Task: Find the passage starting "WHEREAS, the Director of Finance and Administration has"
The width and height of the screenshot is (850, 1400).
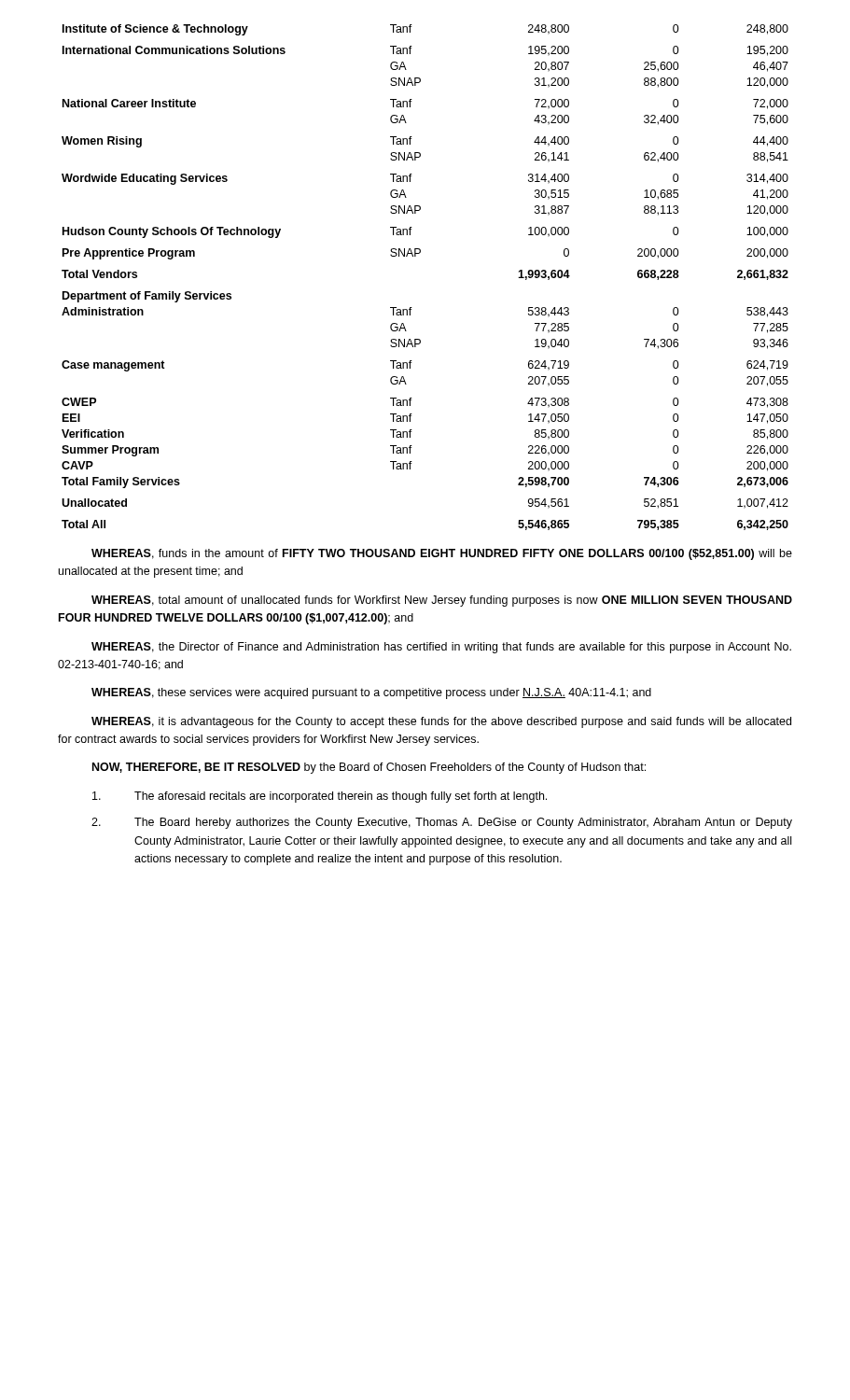Action: 425,656
